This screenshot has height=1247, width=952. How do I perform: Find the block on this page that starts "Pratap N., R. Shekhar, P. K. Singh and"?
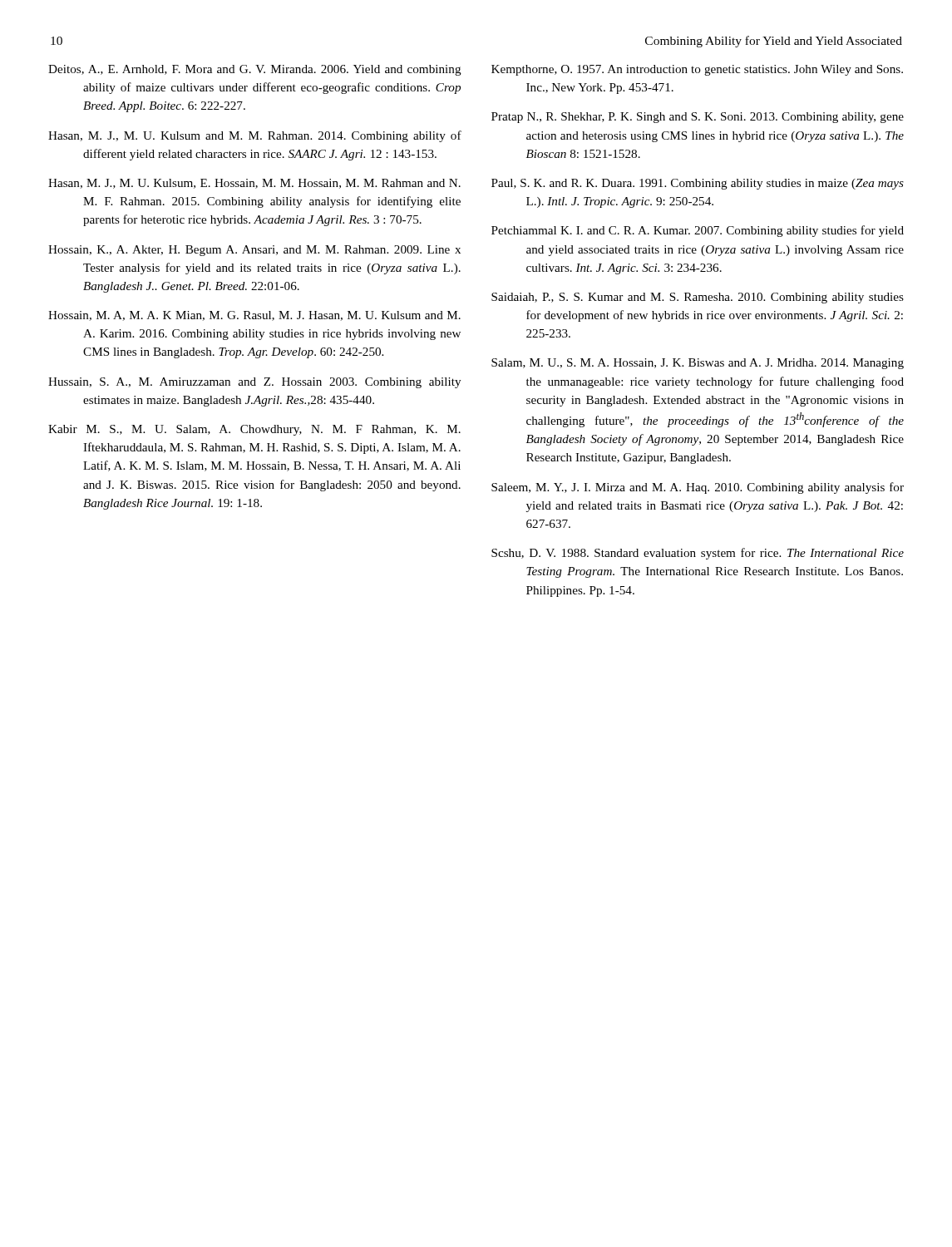coord(697,135)
